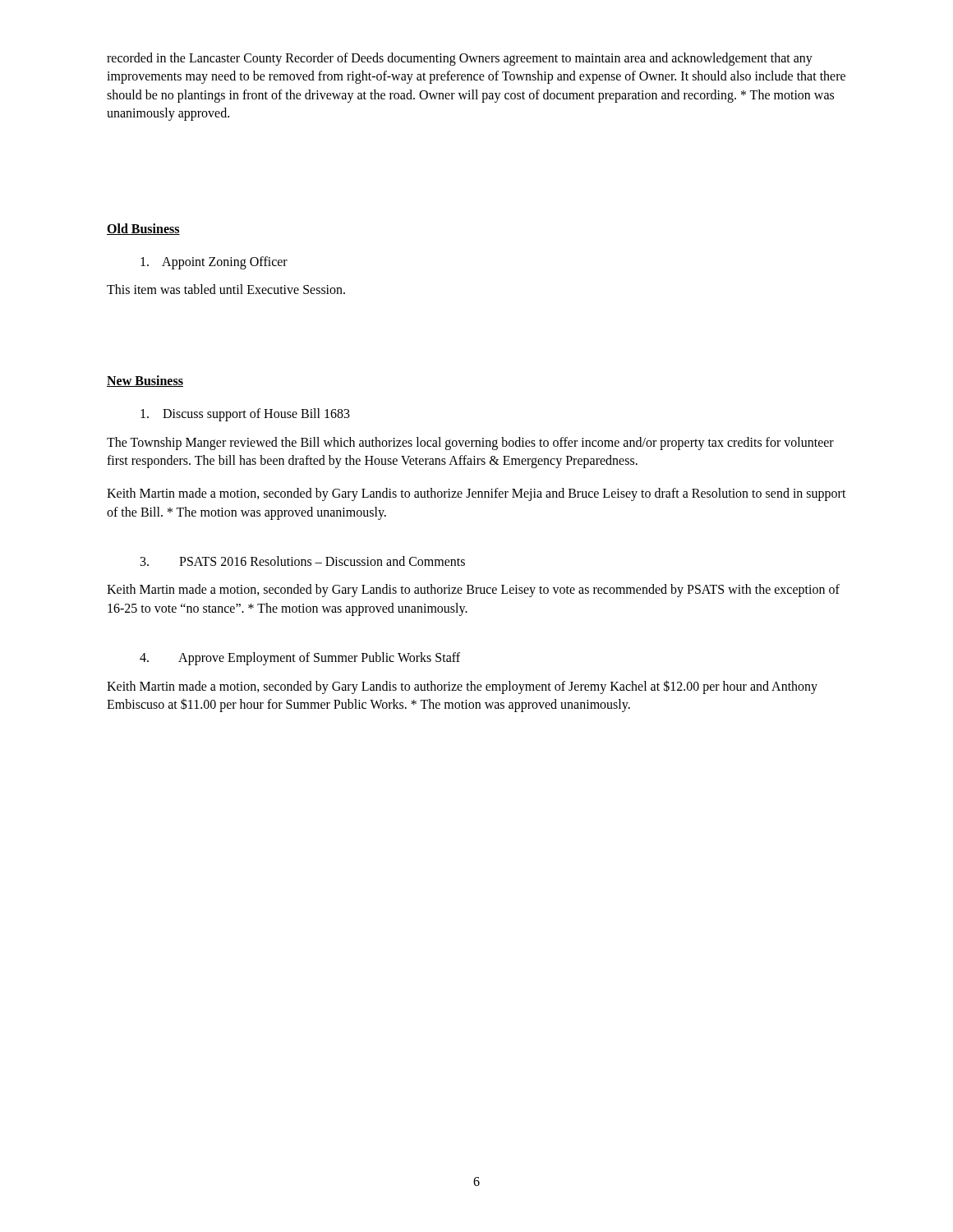Viewport: 953px width, 1232px height.
Task: Select the text block starting "4. Approve Employment of"
Action: click(300, 658)
